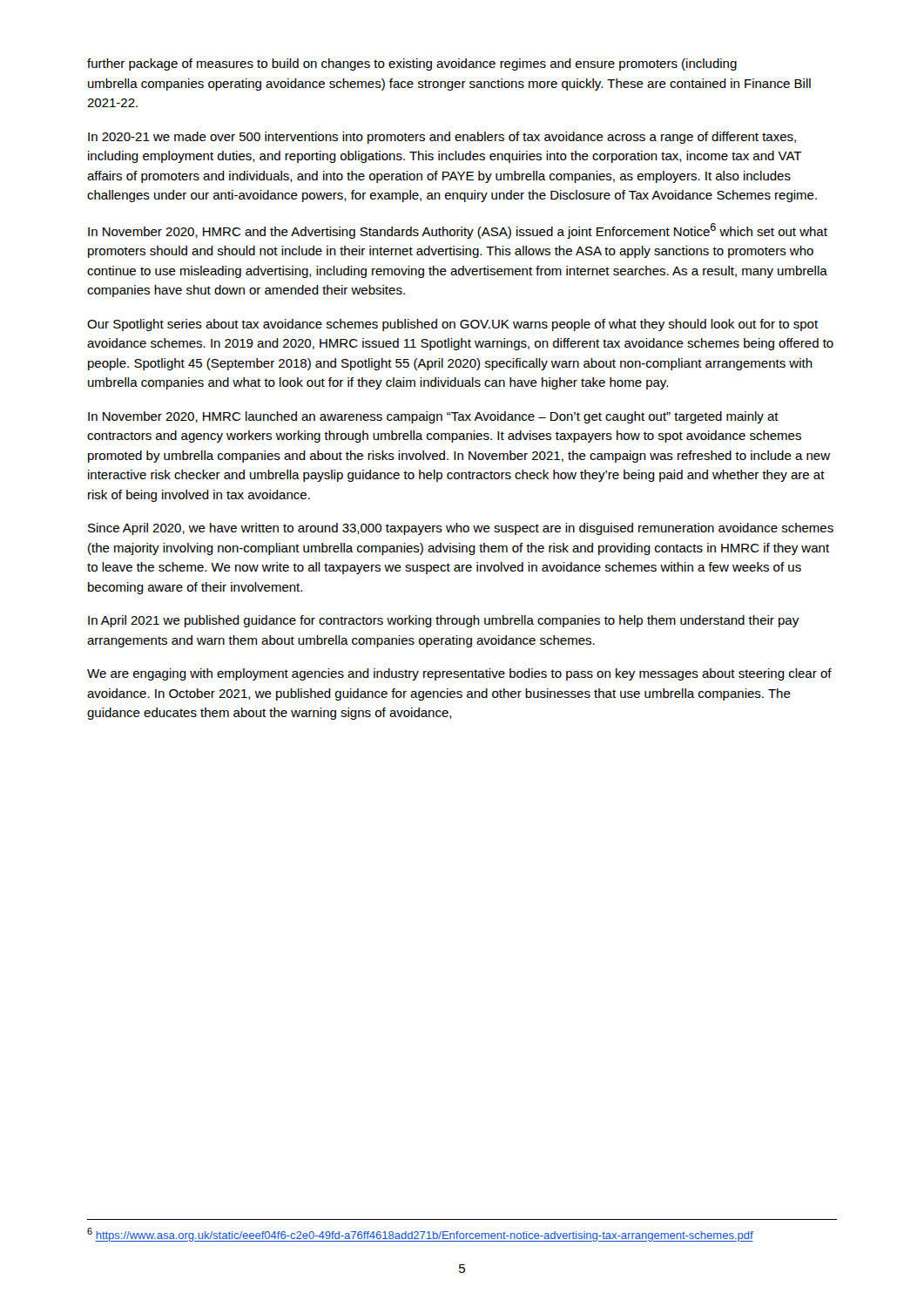The width and height of the screenshot is (924, 1307).
Task: Locate the block of text that opens with "We are engaging with employment"
Action: [459, 693]
